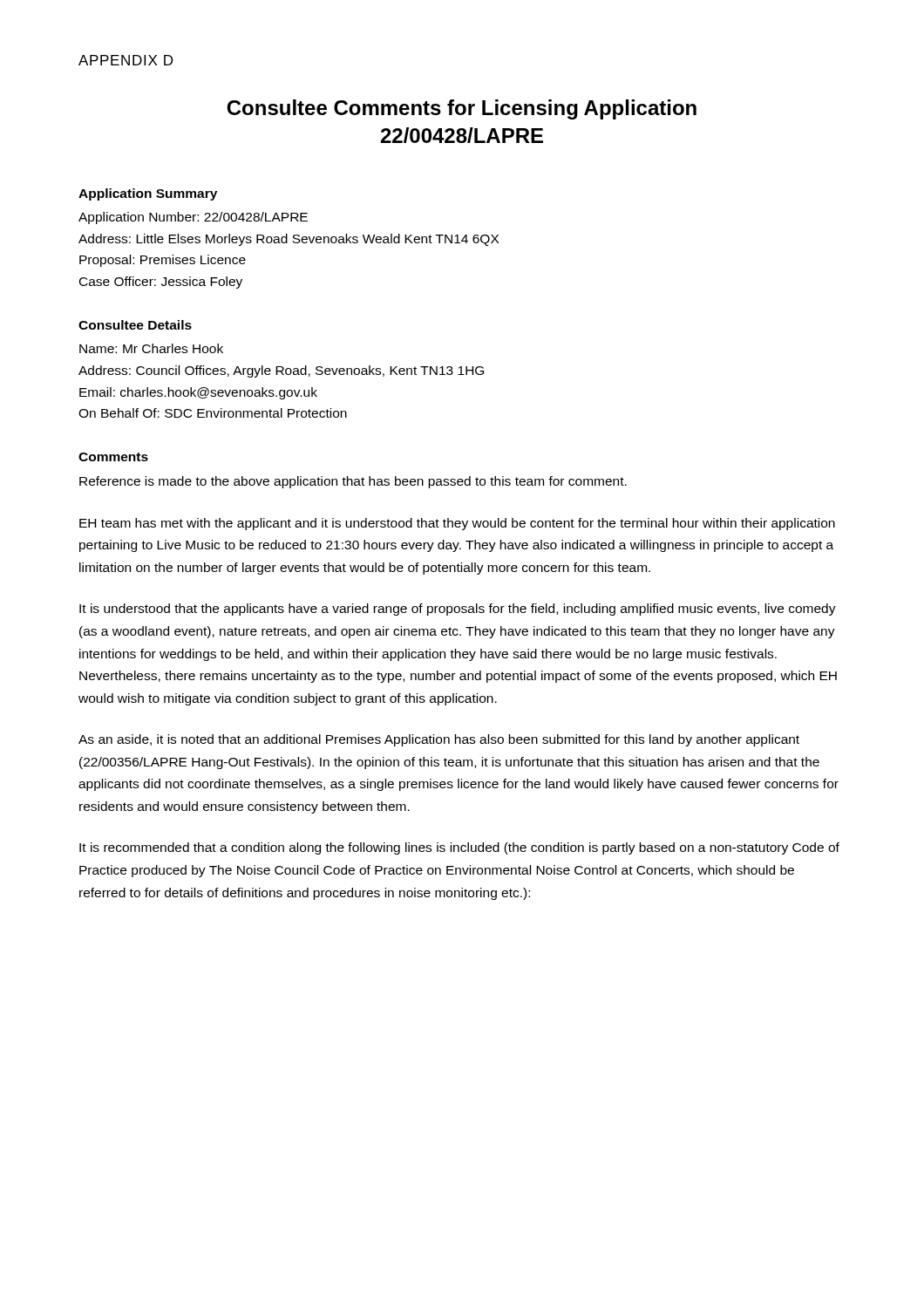The image size is (924, 1308).
Task: Click on the section header with the text "Consultee Details"
Action: (x=135, y=325)
